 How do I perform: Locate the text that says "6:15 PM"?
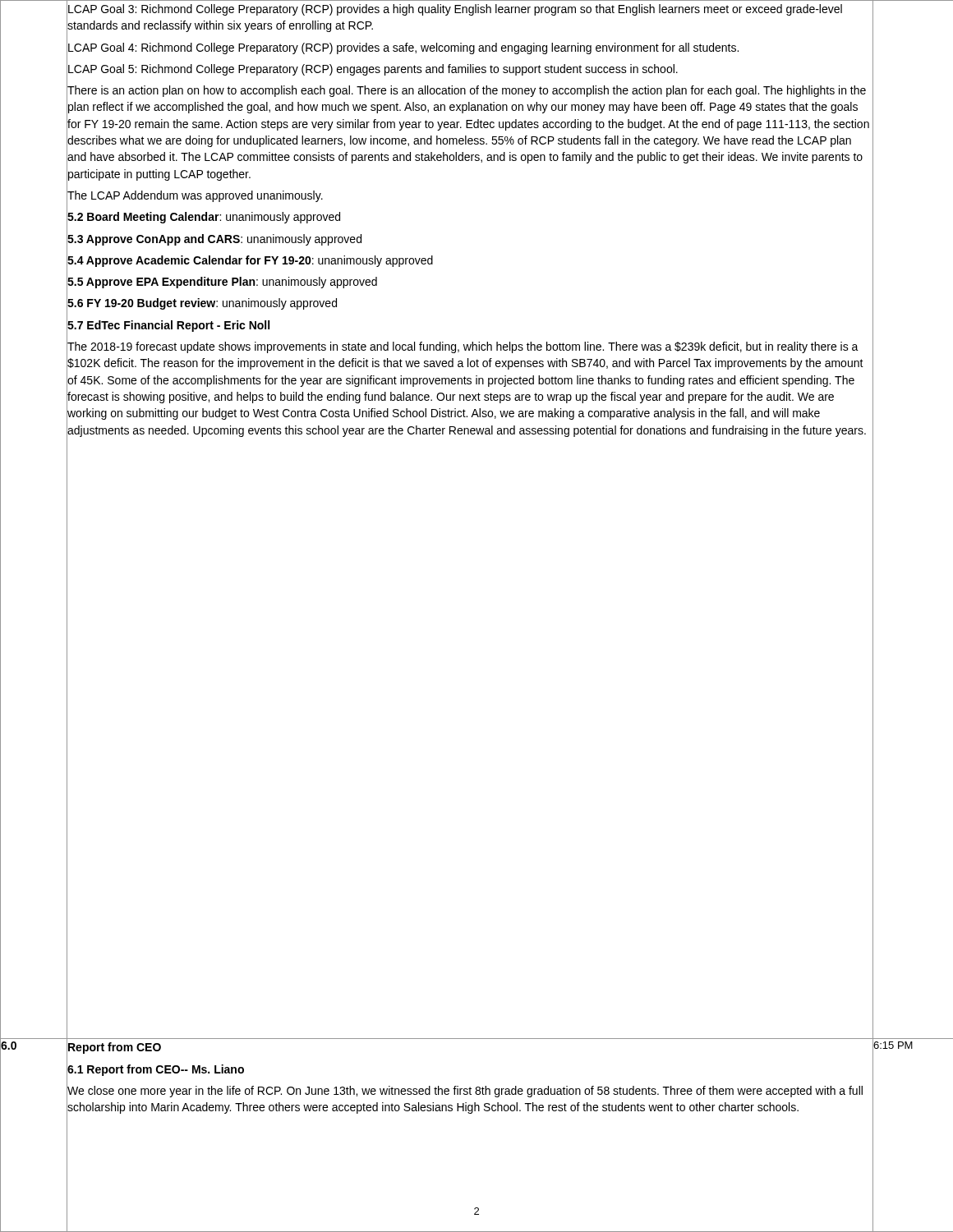coord(893,1045)
